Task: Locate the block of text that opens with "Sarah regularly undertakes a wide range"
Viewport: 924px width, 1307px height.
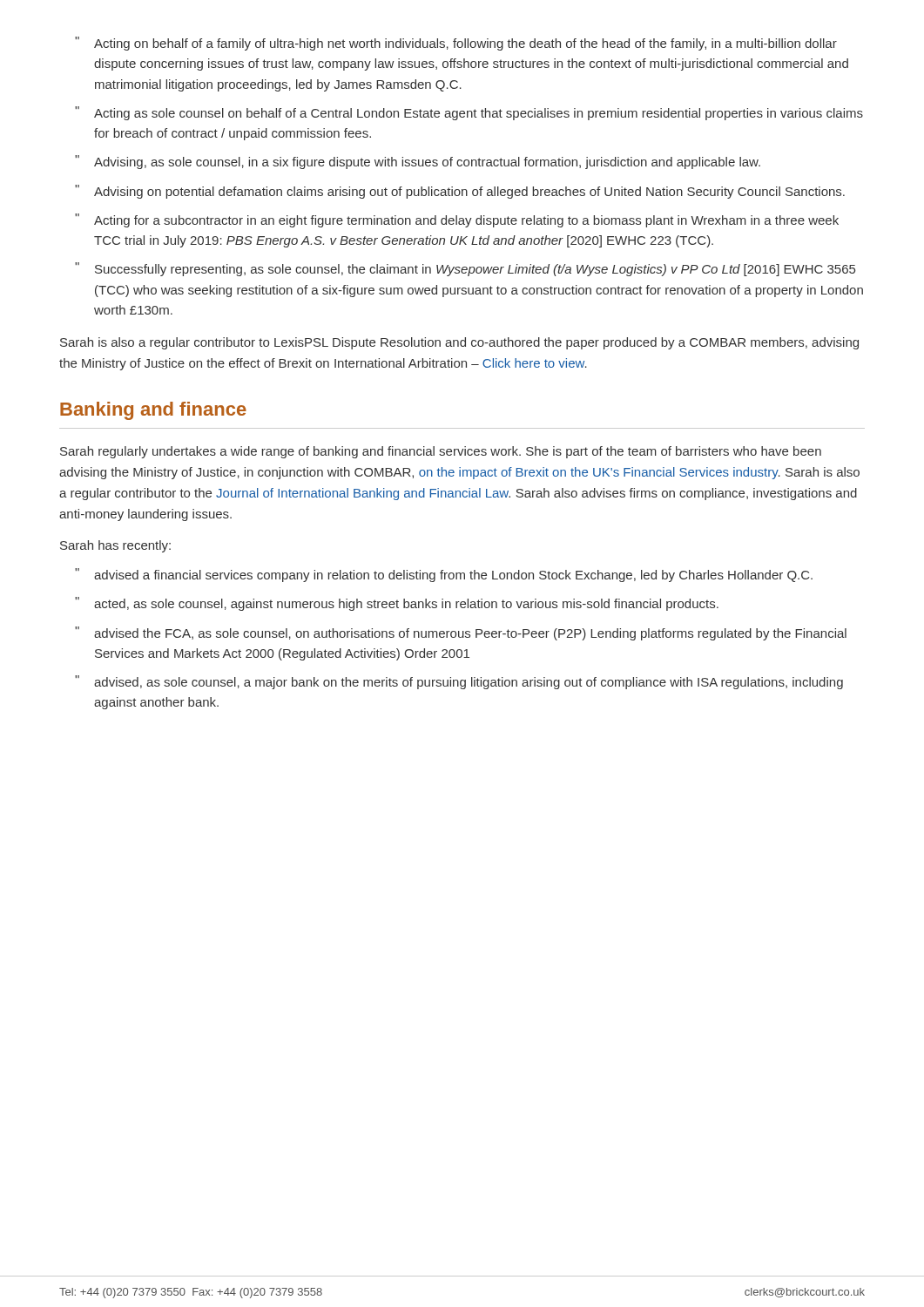Action: 460,482
